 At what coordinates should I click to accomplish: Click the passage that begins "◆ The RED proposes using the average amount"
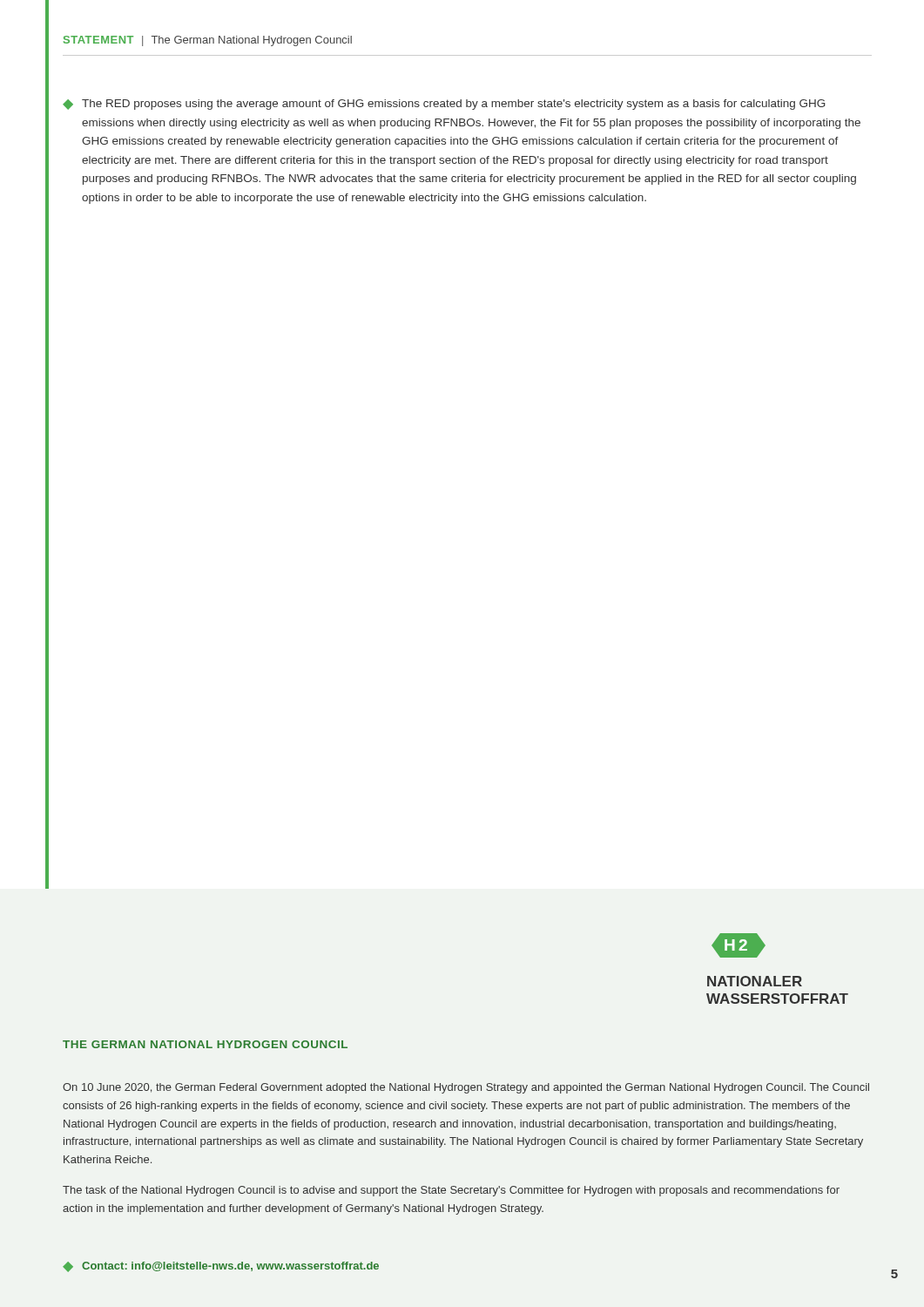click(x=467, y=151)
